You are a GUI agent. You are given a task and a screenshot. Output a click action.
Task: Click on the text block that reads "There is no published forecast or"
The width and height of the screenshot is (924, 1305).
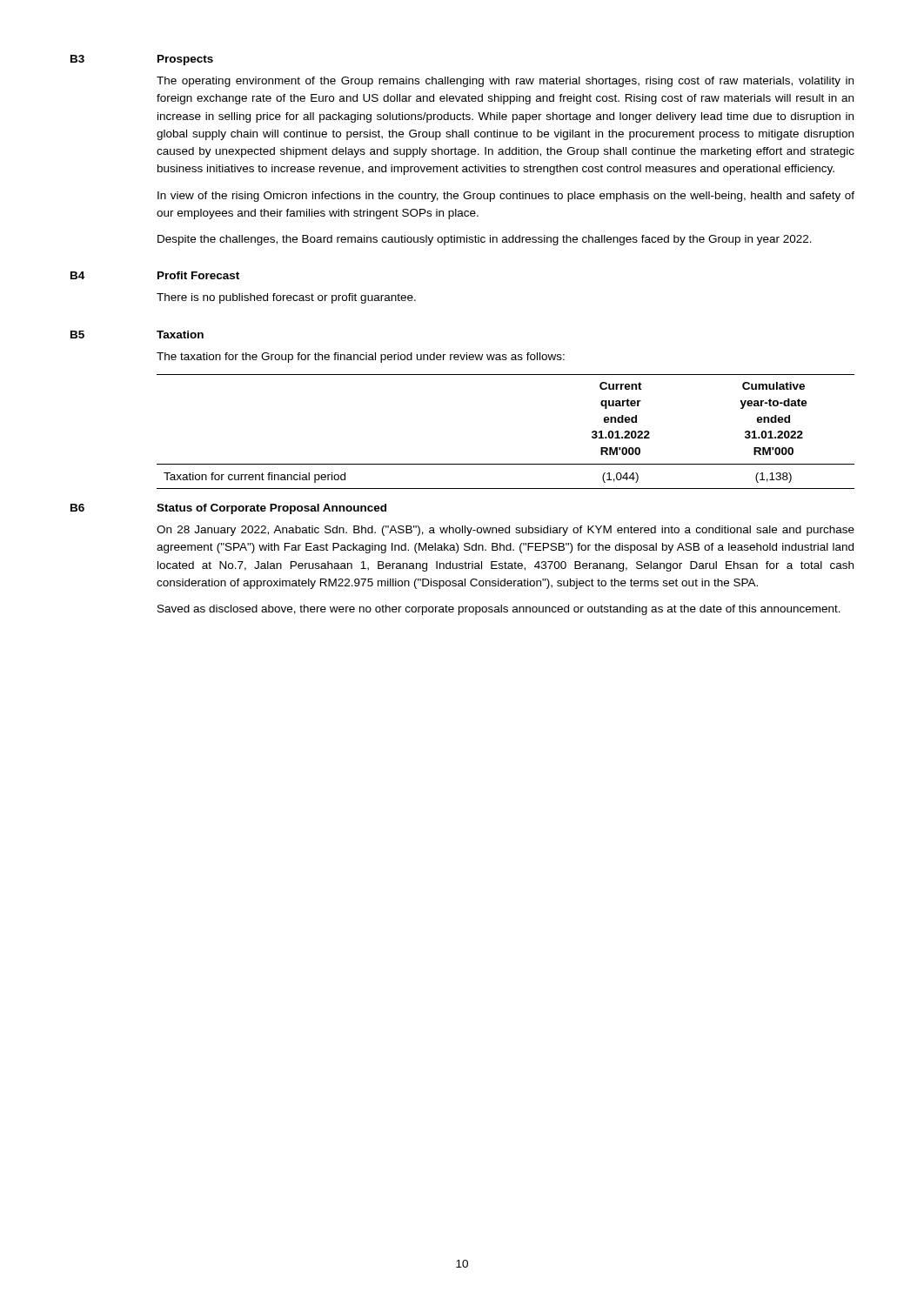(286, 298)
